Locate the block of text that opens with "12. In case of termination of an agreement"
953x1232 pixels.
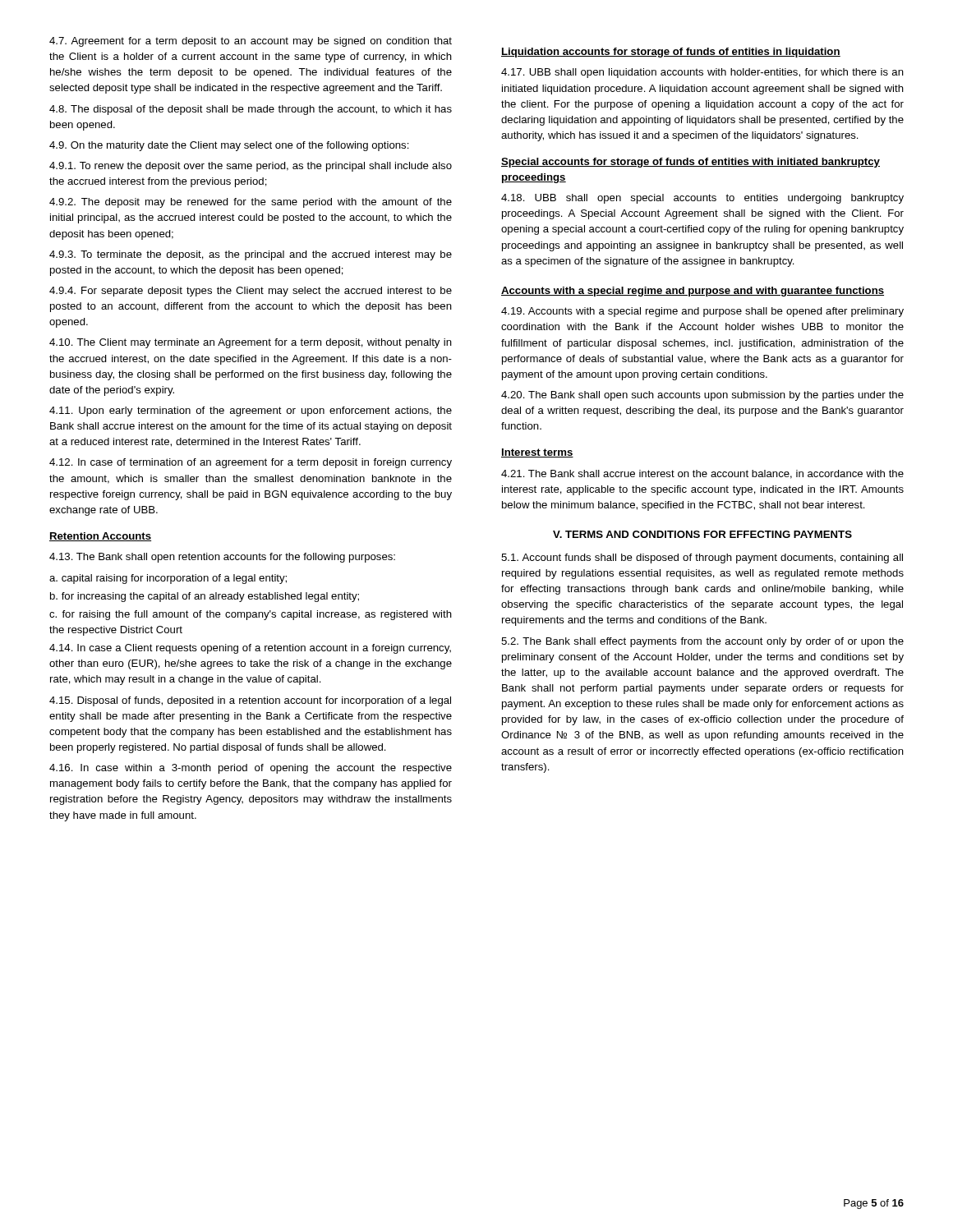(251, 486)
